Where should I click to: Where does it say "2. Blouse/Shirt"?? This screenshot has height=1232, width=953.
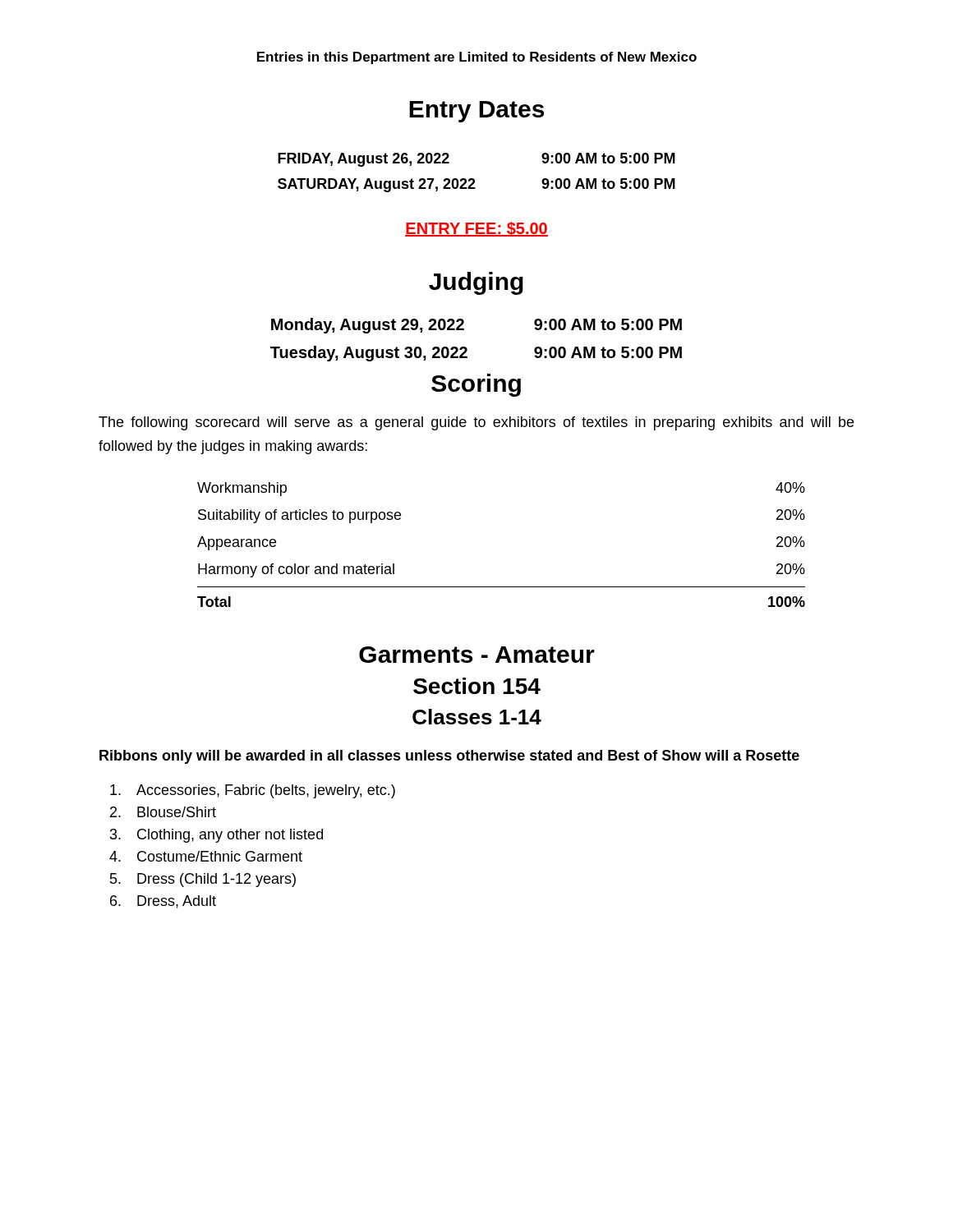click(157, 813)
